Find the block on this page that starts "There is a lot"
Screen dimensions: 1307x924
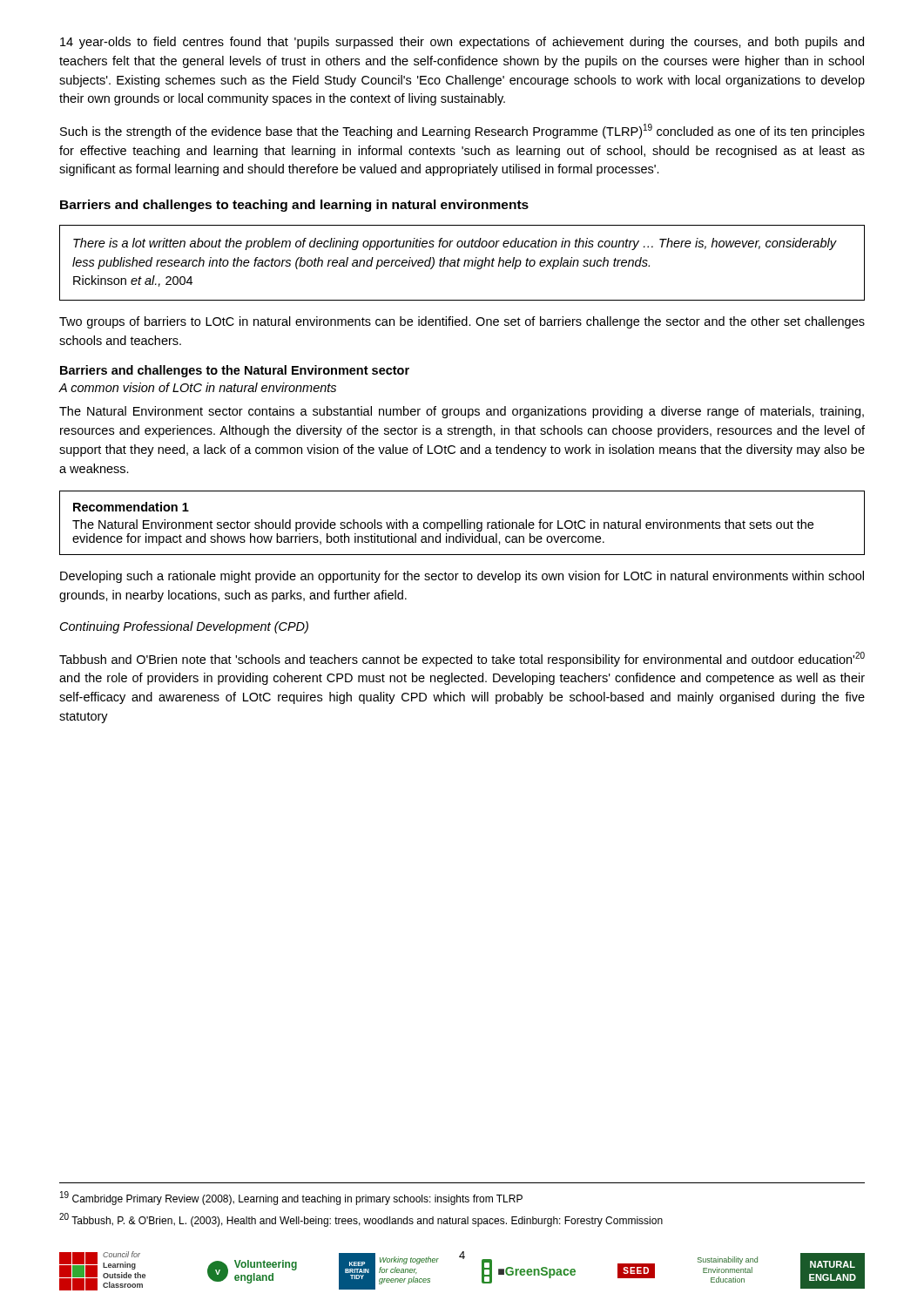point(462,263)
